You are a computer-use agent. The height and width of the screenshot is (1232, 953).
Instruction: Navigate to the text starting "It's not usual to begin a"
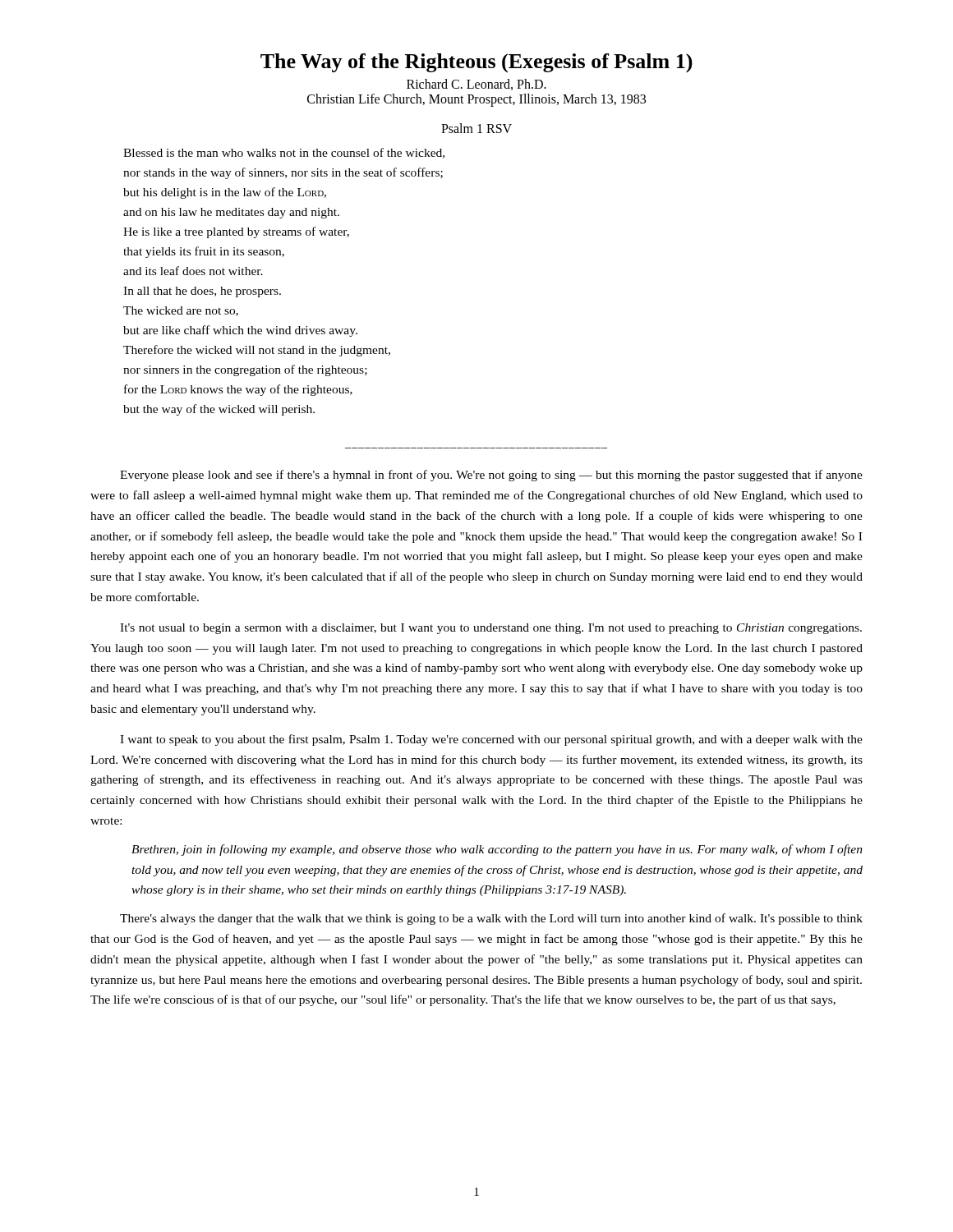pos(476,668)
